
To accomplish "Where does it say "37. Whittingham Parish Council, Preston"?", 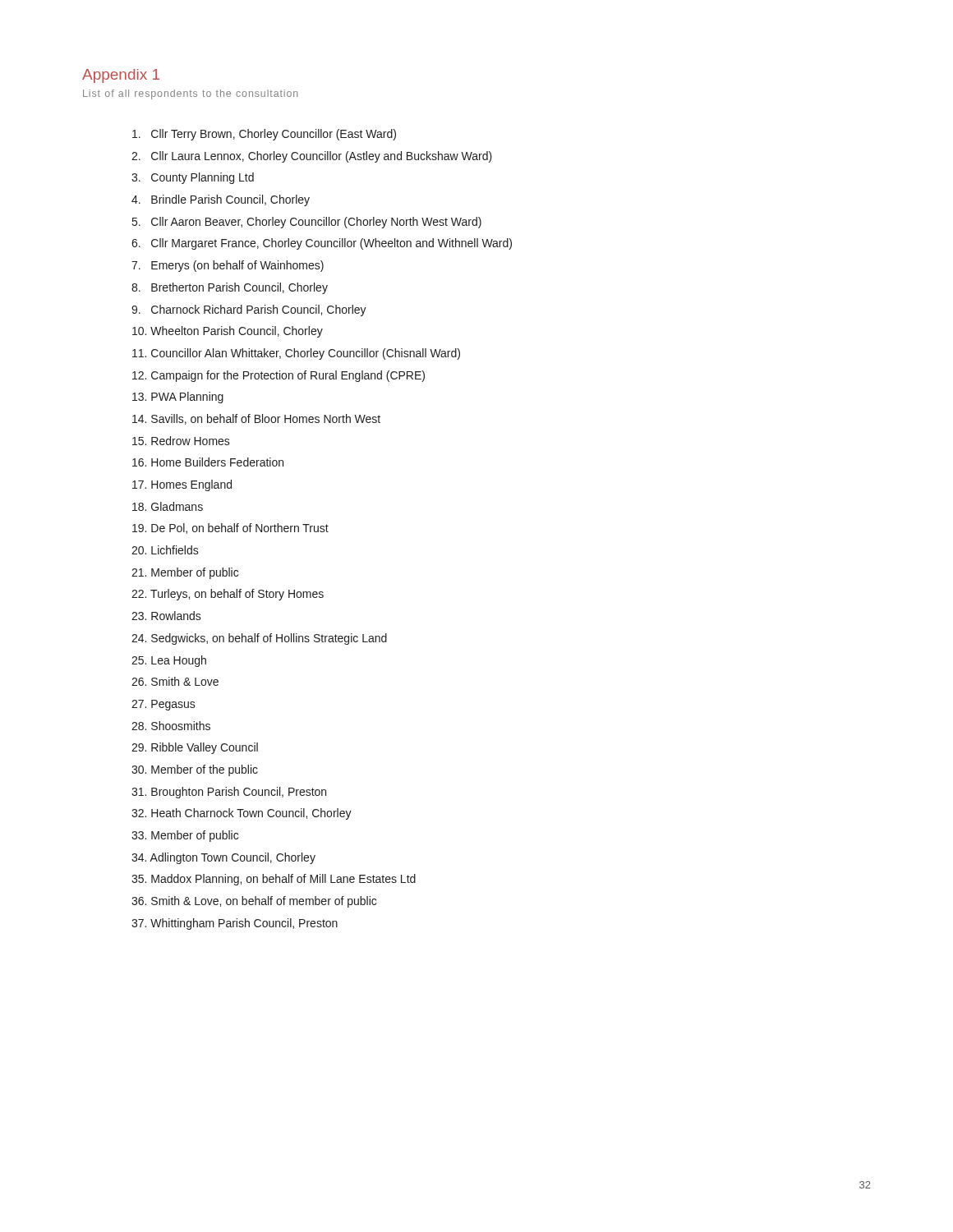I will pyautogui.click(x=235, y=923).
